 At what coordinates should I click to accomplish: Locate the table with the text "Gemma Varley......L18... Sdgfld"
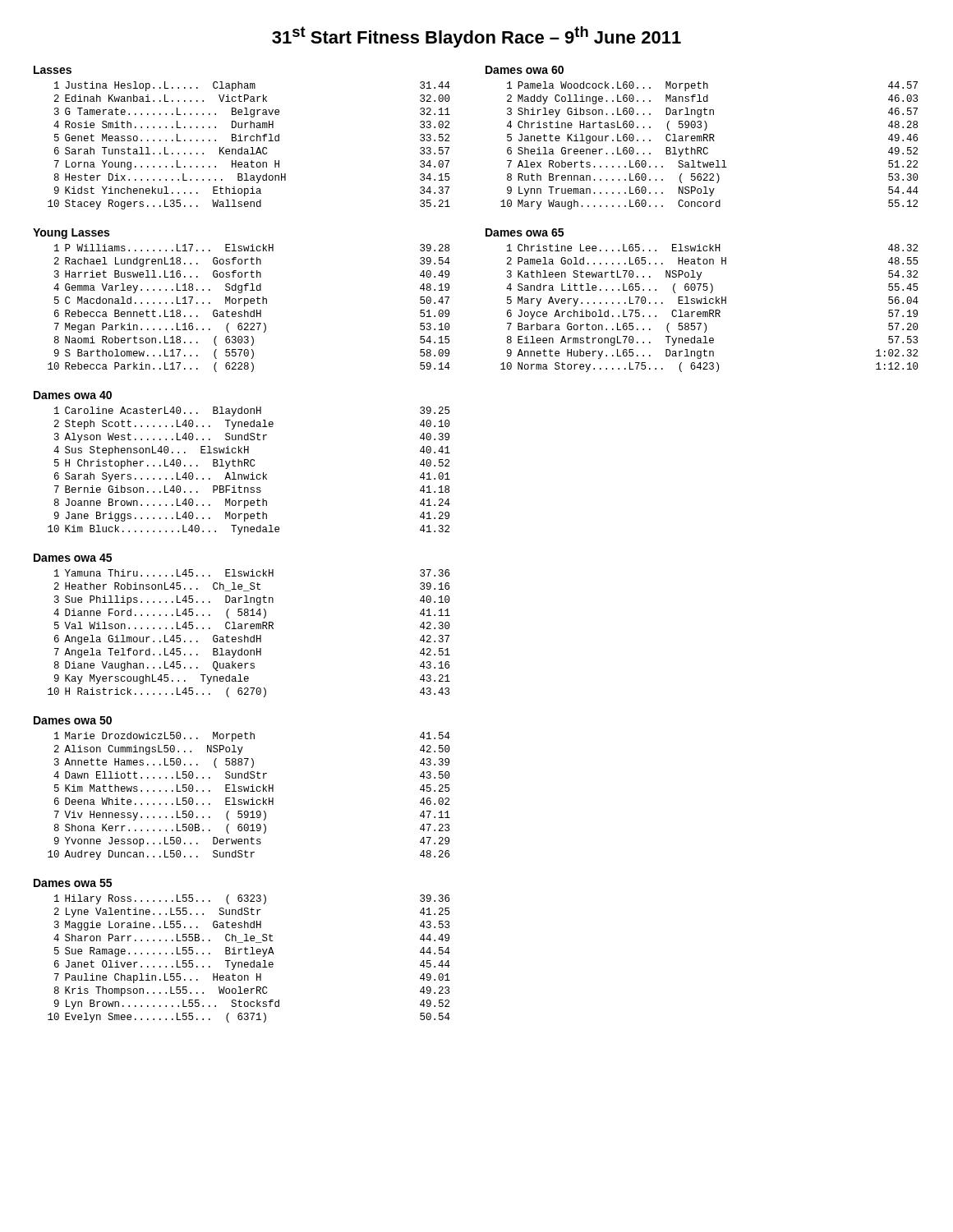tap(242, 308)
